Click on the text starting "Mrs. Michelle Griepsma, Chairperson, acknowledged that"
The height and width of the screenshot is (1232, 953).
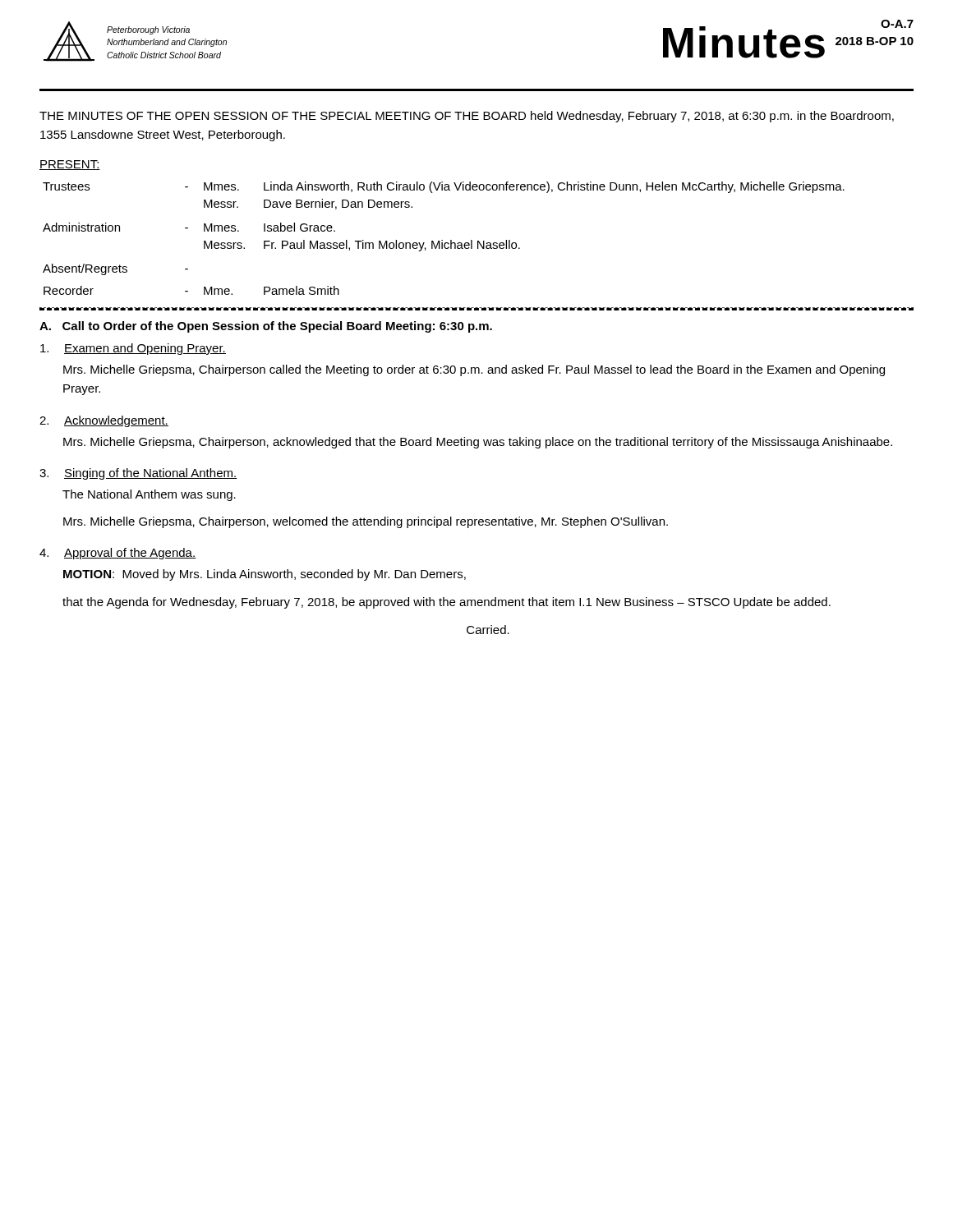[478, 441]
